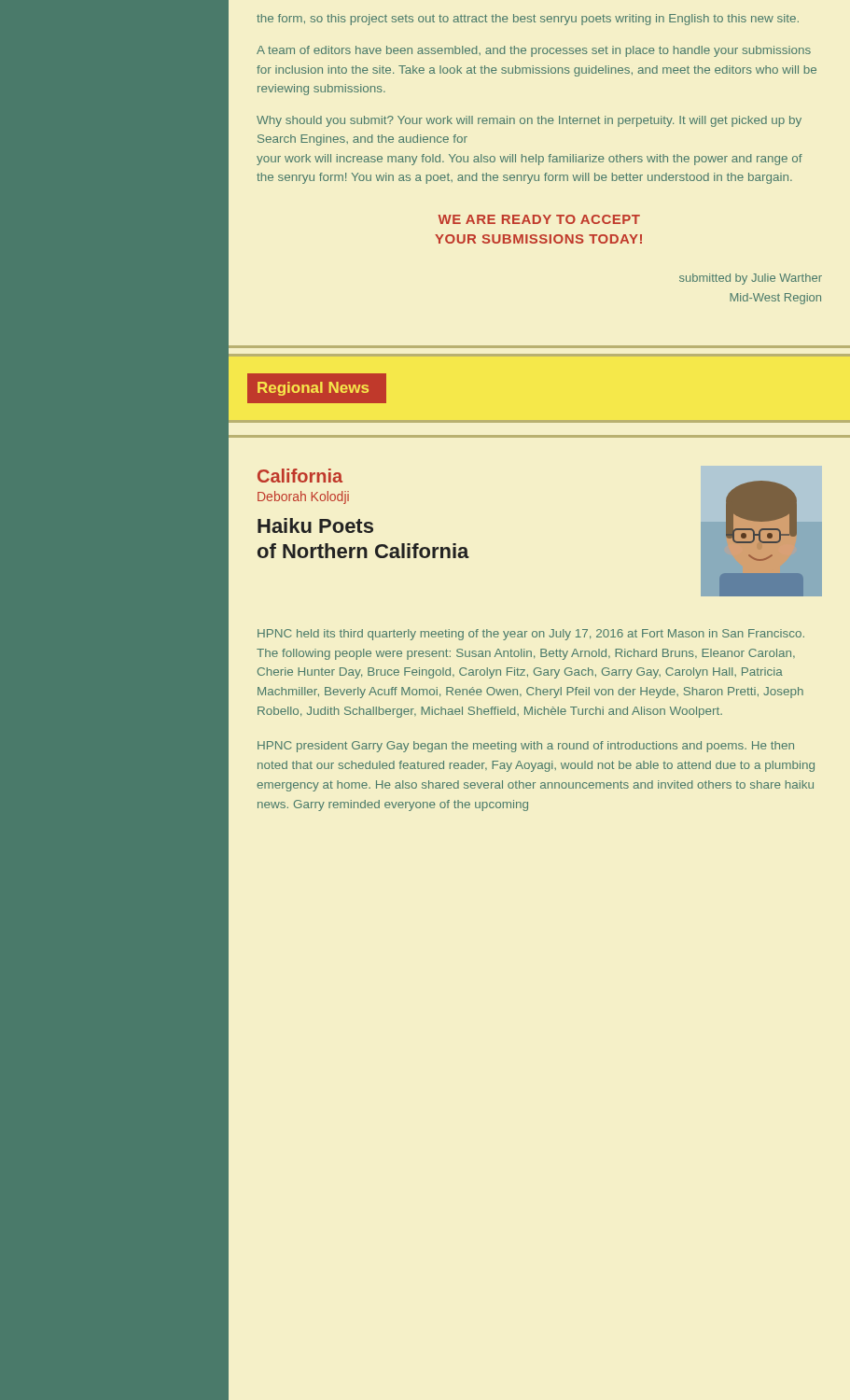Select the region starting "Deborah Kolodji"
This screenshot has width=850, height=1400.
pos(303,497)
